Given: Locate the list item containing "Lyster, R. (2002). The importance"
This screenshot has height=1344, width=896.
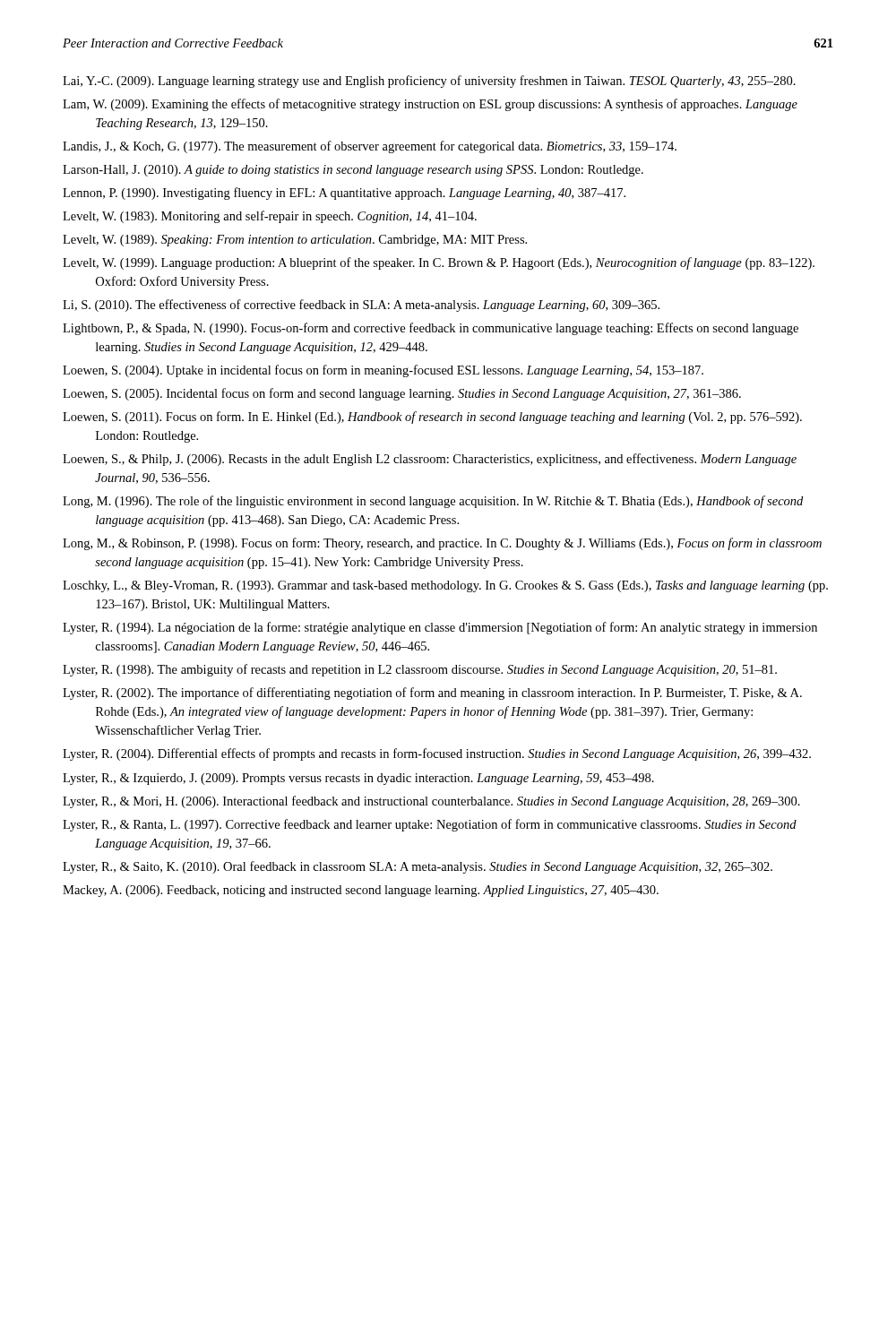Looking at the screenshot, I should (433, 712).
